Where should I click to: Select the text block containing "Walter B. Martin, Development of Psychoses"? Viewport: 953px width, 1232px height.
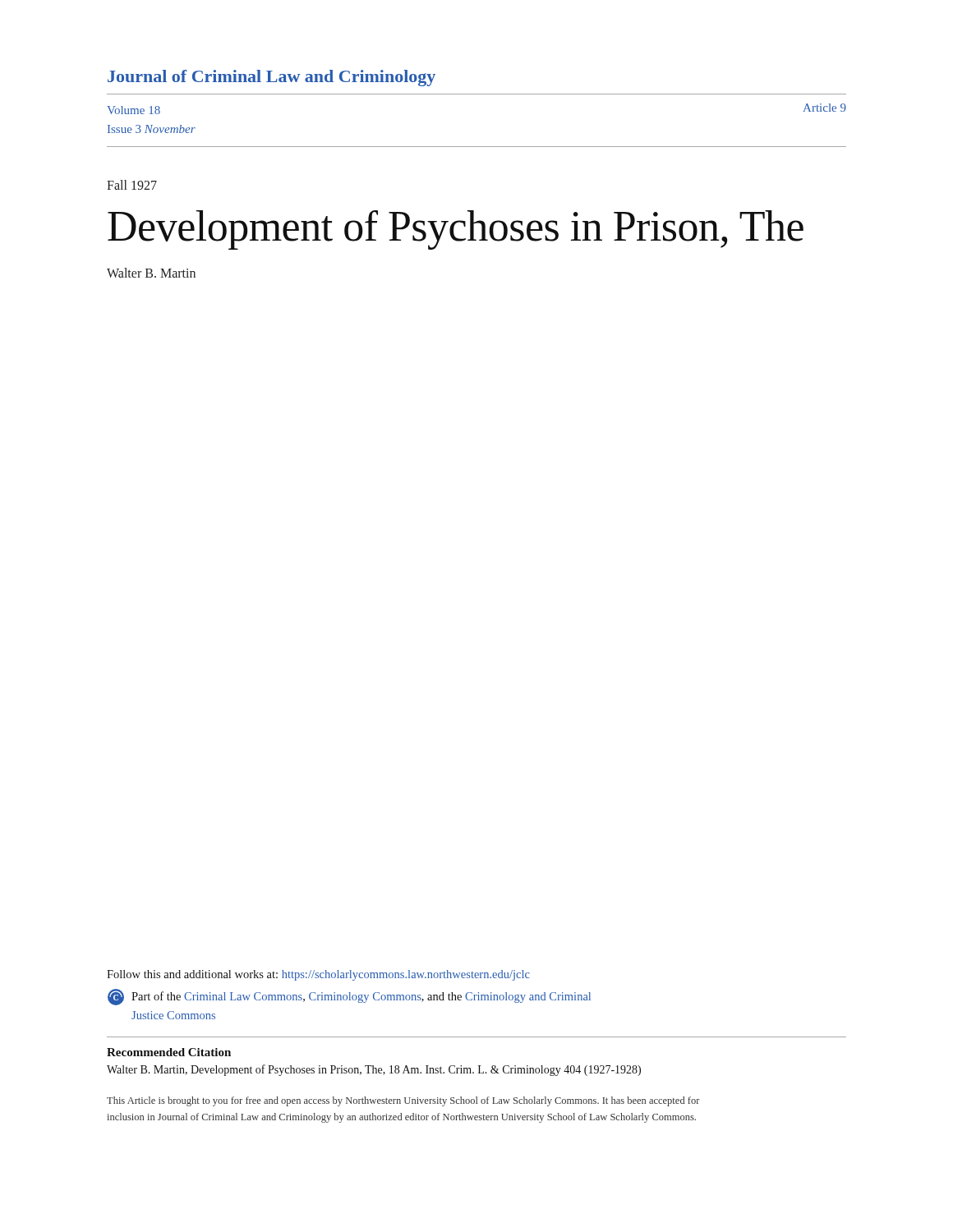374,1070
